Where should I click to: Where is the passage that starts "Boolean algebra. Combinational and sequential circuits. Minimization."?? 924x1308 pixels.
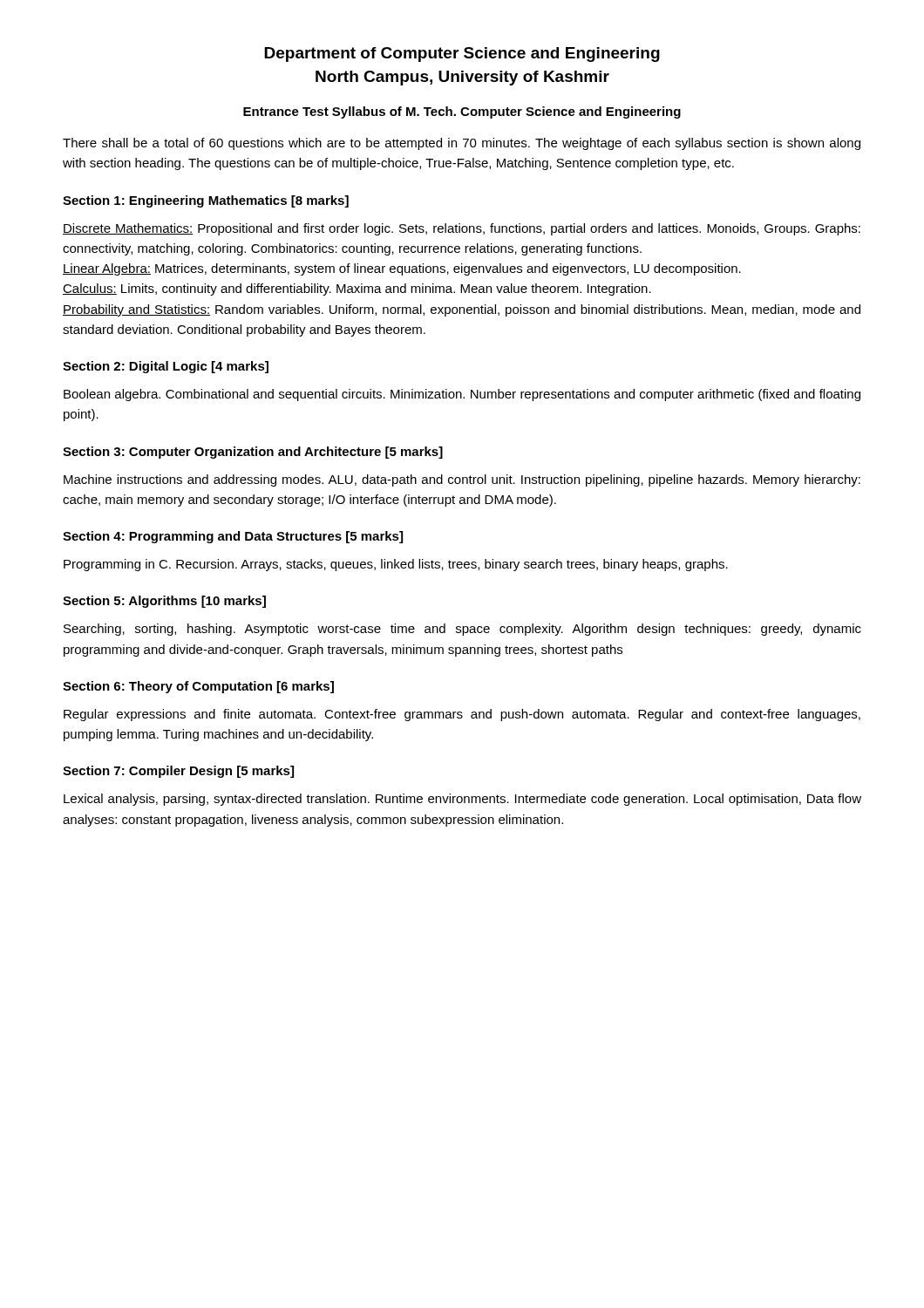[x=462, y=404]
